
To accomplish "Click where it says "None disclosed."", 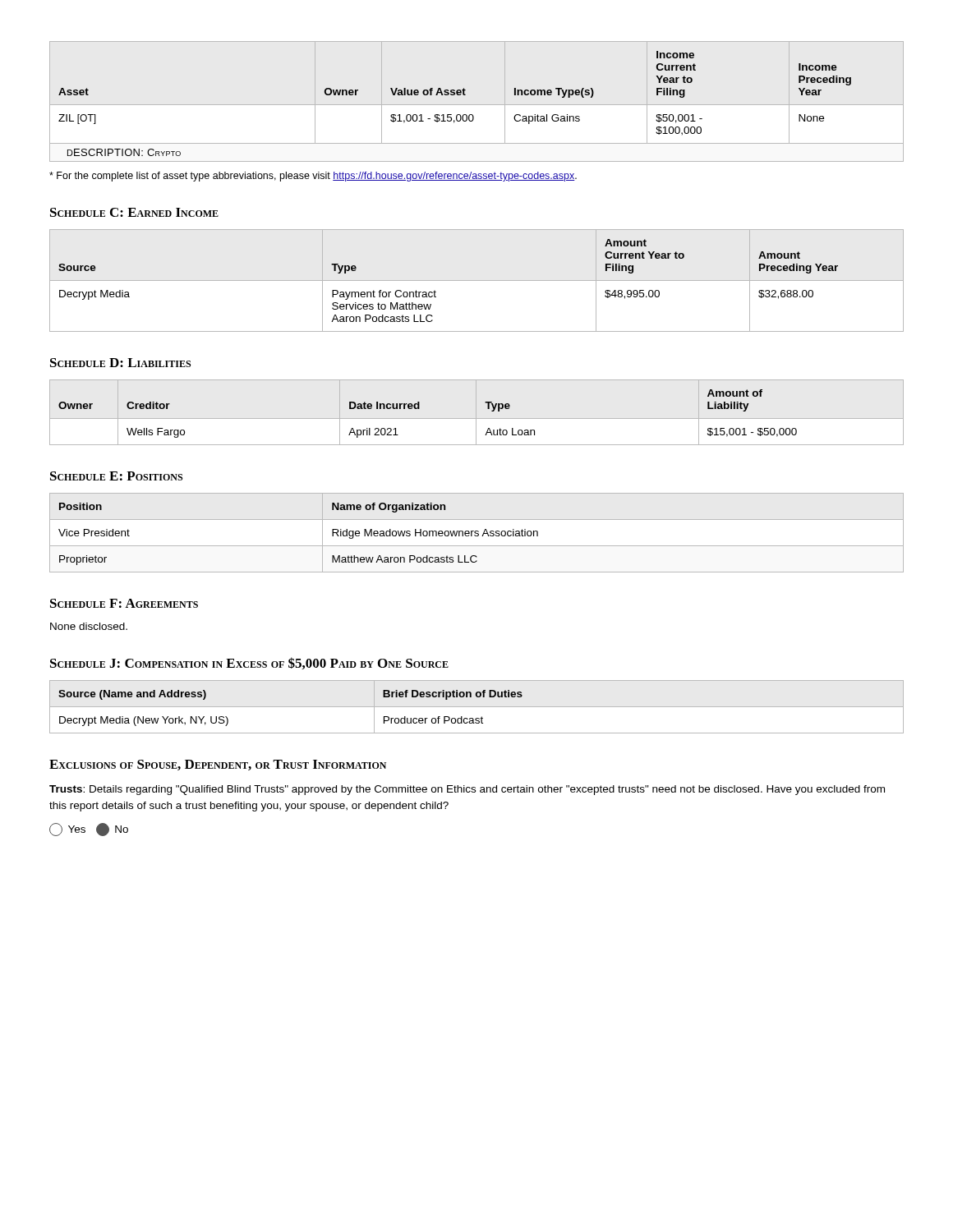I will click(89, 626).
